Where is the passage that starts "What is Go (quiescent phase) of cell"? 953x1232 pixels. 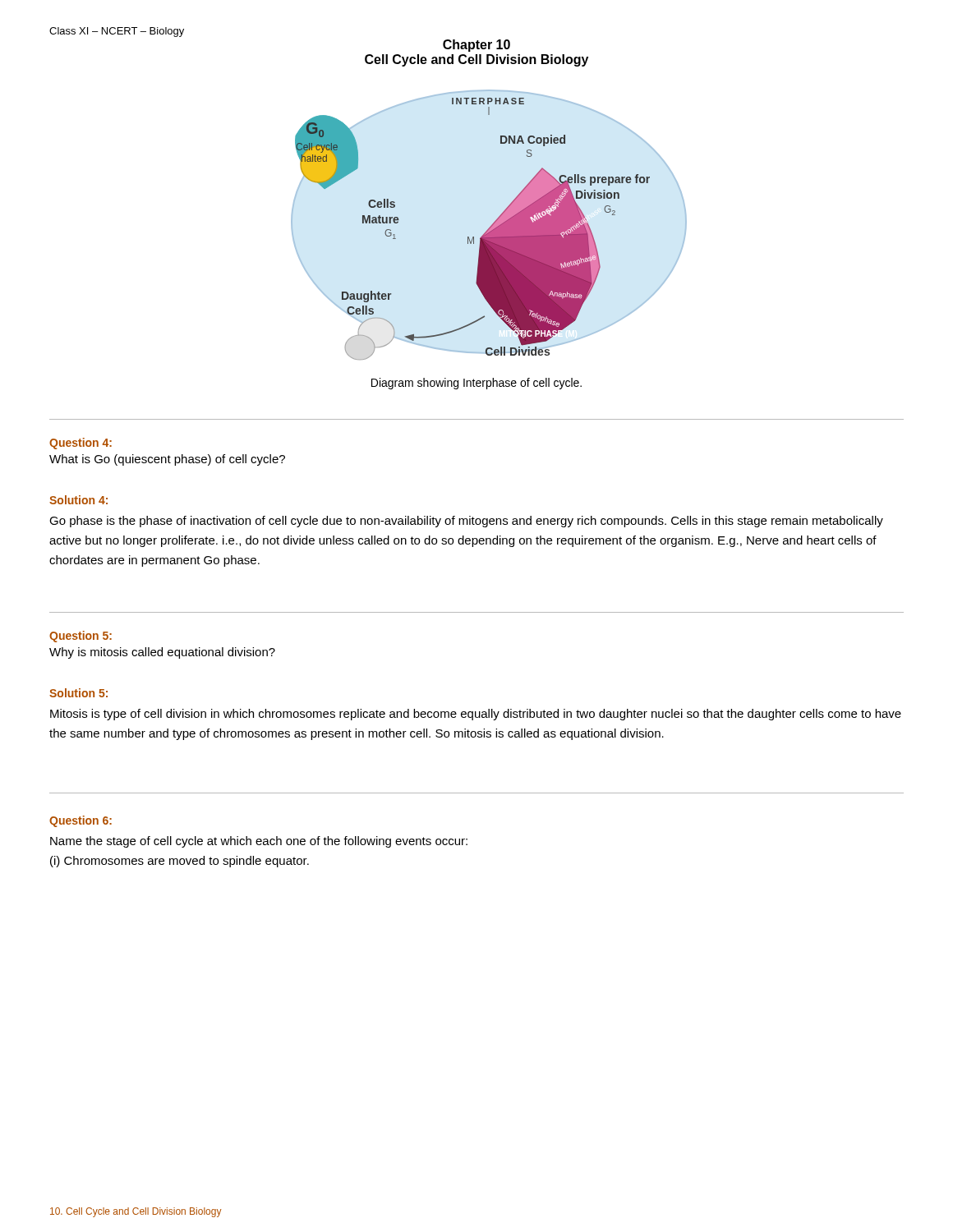pyautogui.click(x=167, y=459)
